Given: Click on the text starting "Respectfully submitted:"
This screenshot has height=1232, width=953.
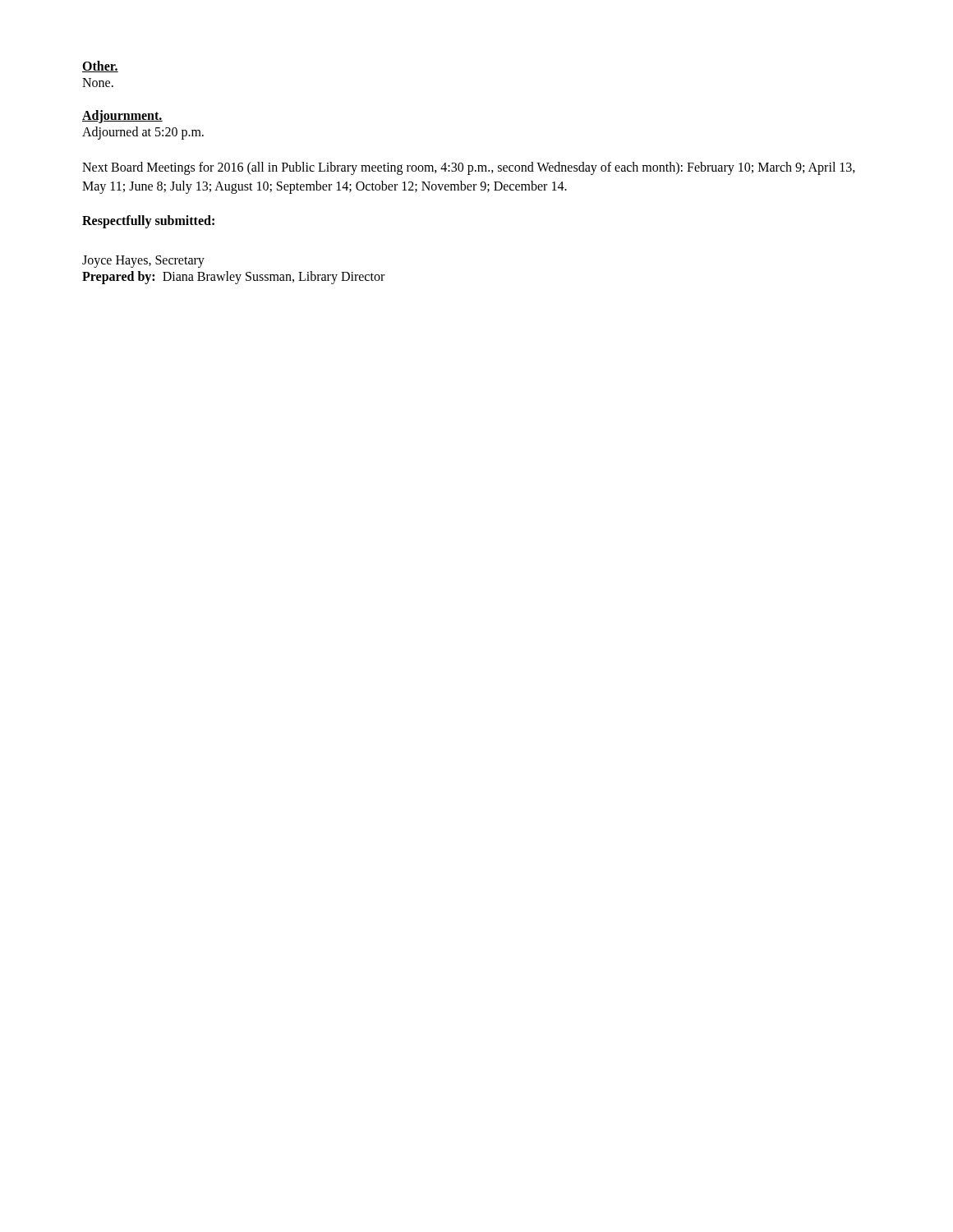Looking at the screenshot, I should [x=149, y=221].
